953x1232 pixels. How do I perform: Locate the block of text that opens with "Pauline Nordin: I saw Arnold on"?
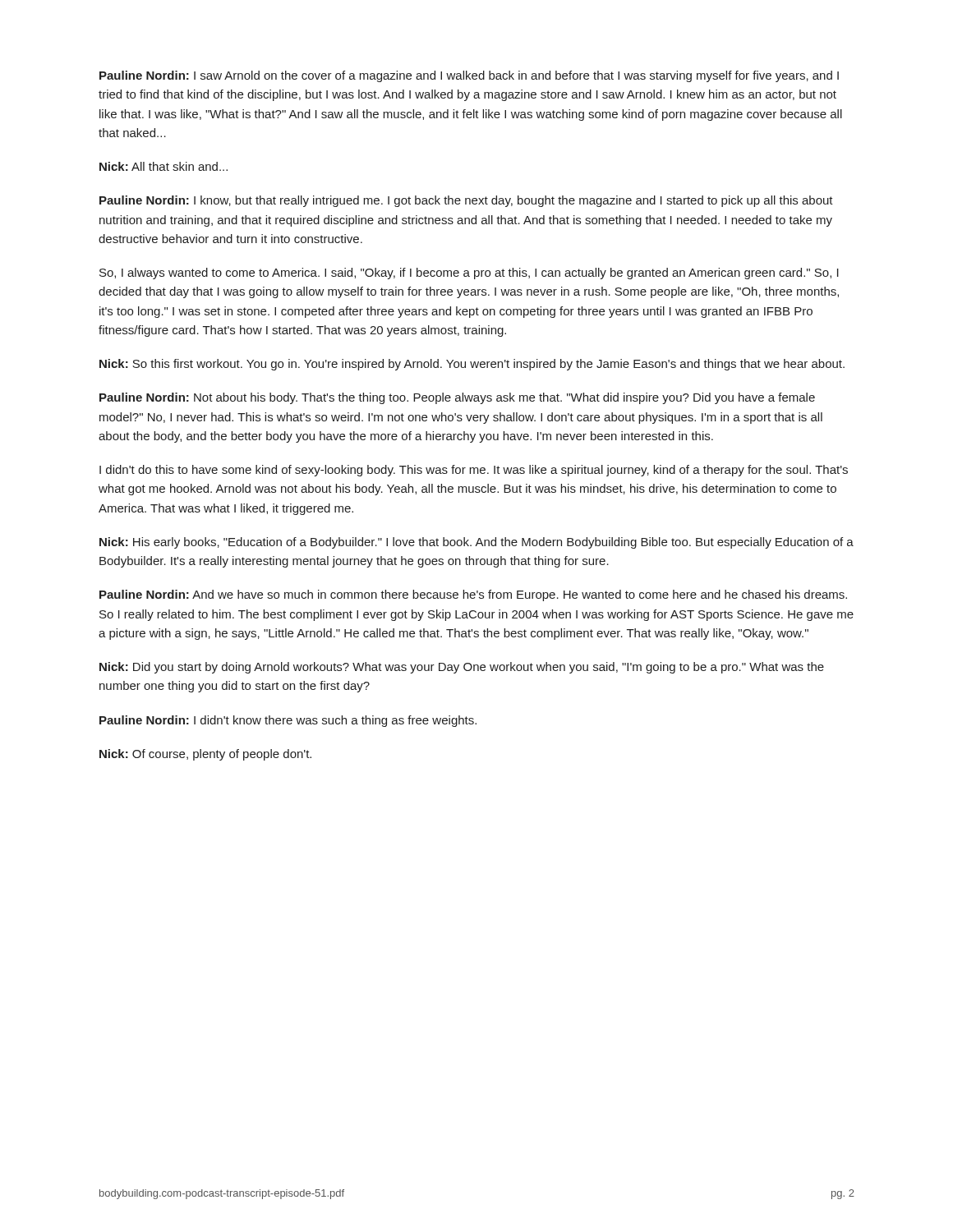[x=470, y=104]
